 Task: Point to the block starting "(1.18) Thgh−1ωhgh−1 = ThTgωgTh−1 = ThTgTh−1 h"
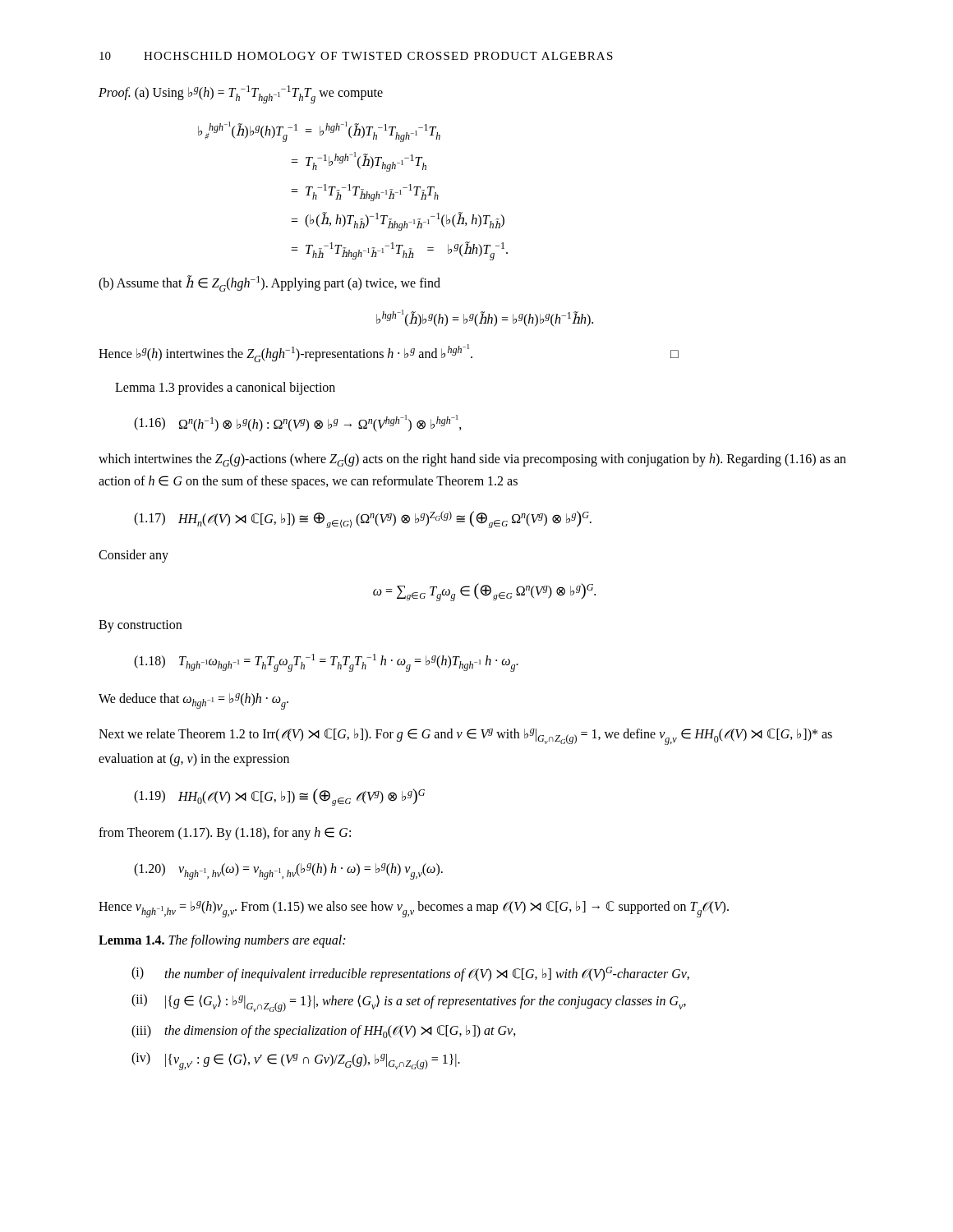click(x=501, y=661)
